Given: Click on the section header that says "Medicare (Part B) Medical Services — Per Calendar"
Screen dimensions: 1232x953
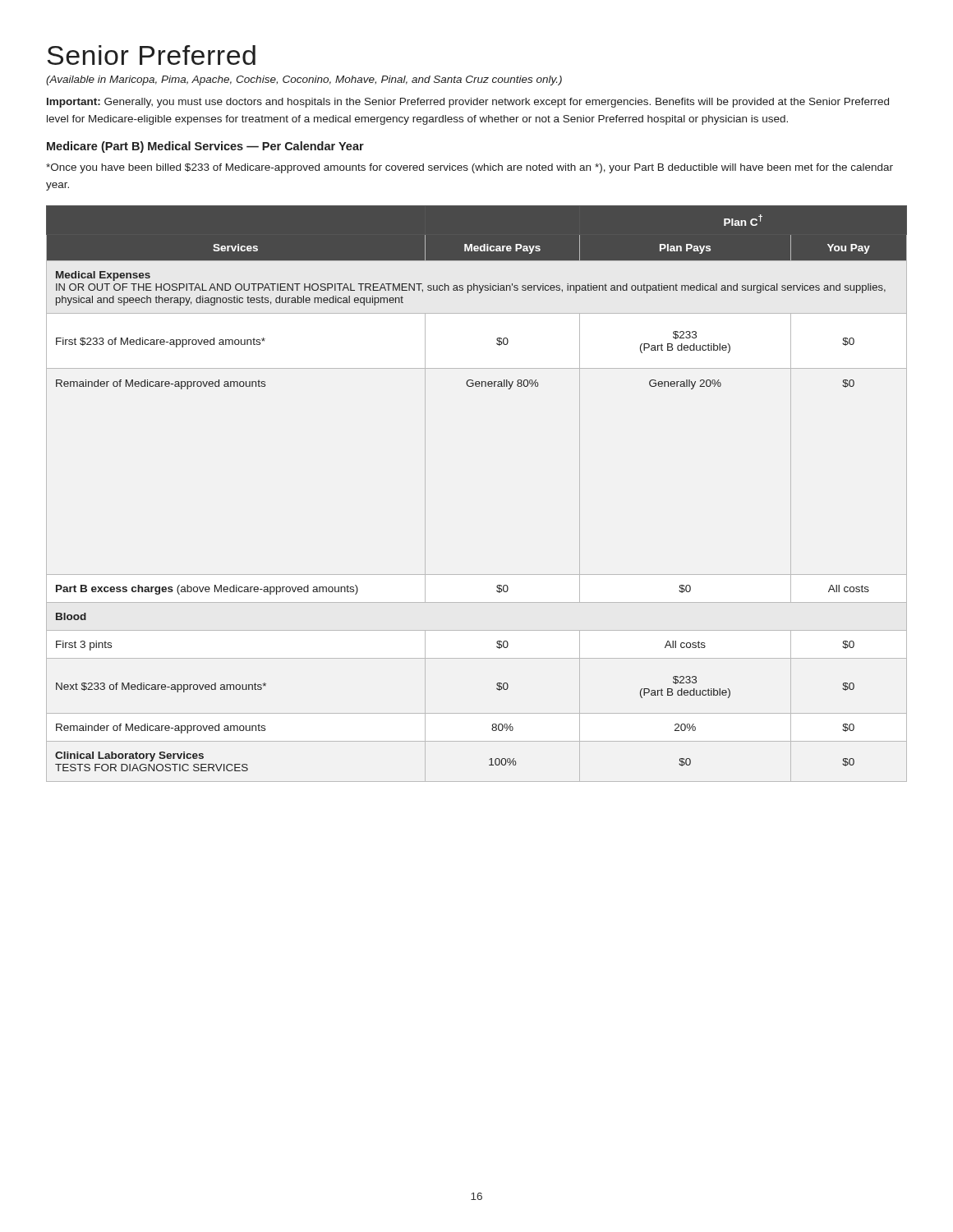Looking at the screenshot, I should [205, 146].
